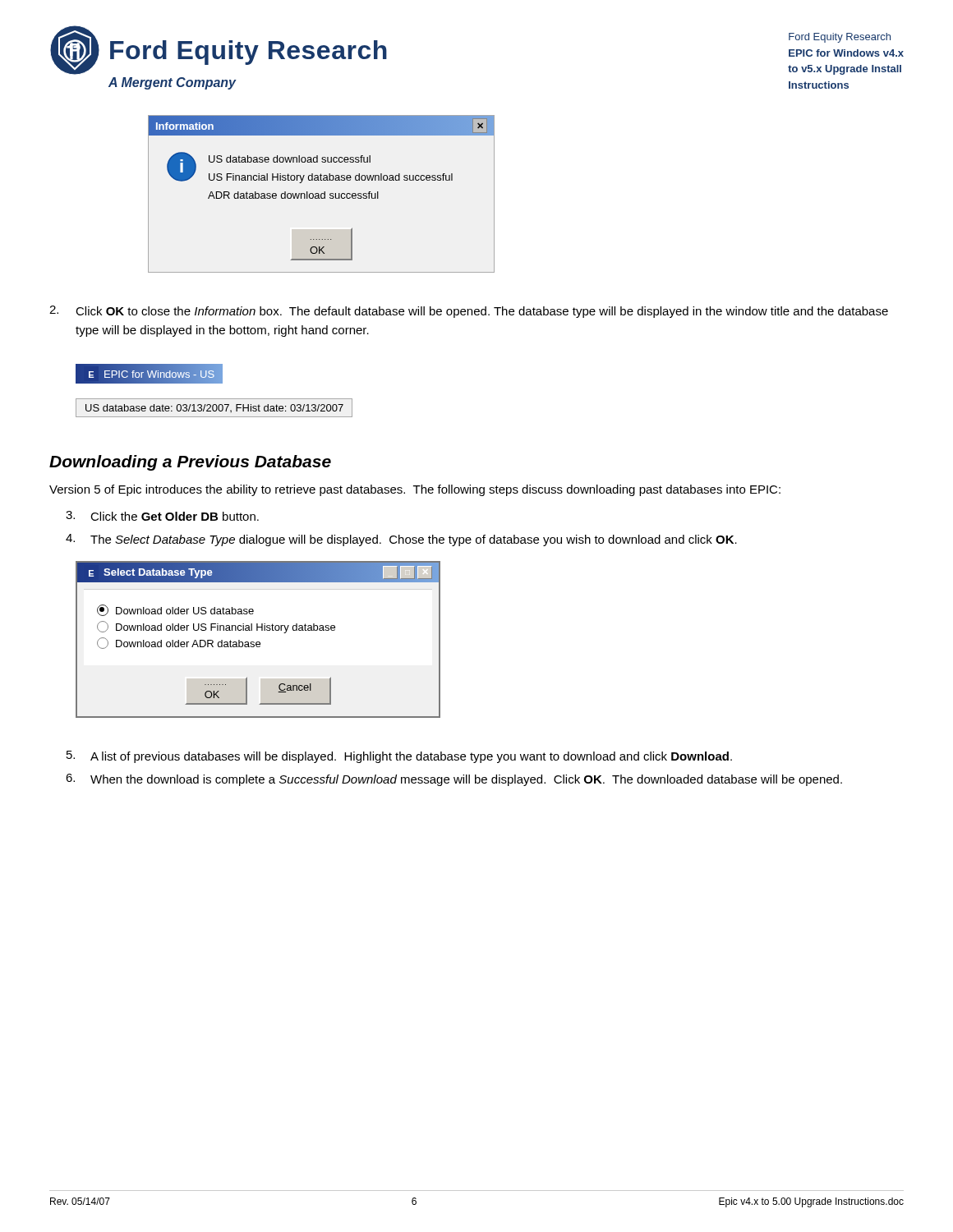Click on the list item that says "3. Click the Get Older DB button."
The width and height of the screenshot is (953, 1232).
coord(163,516)
